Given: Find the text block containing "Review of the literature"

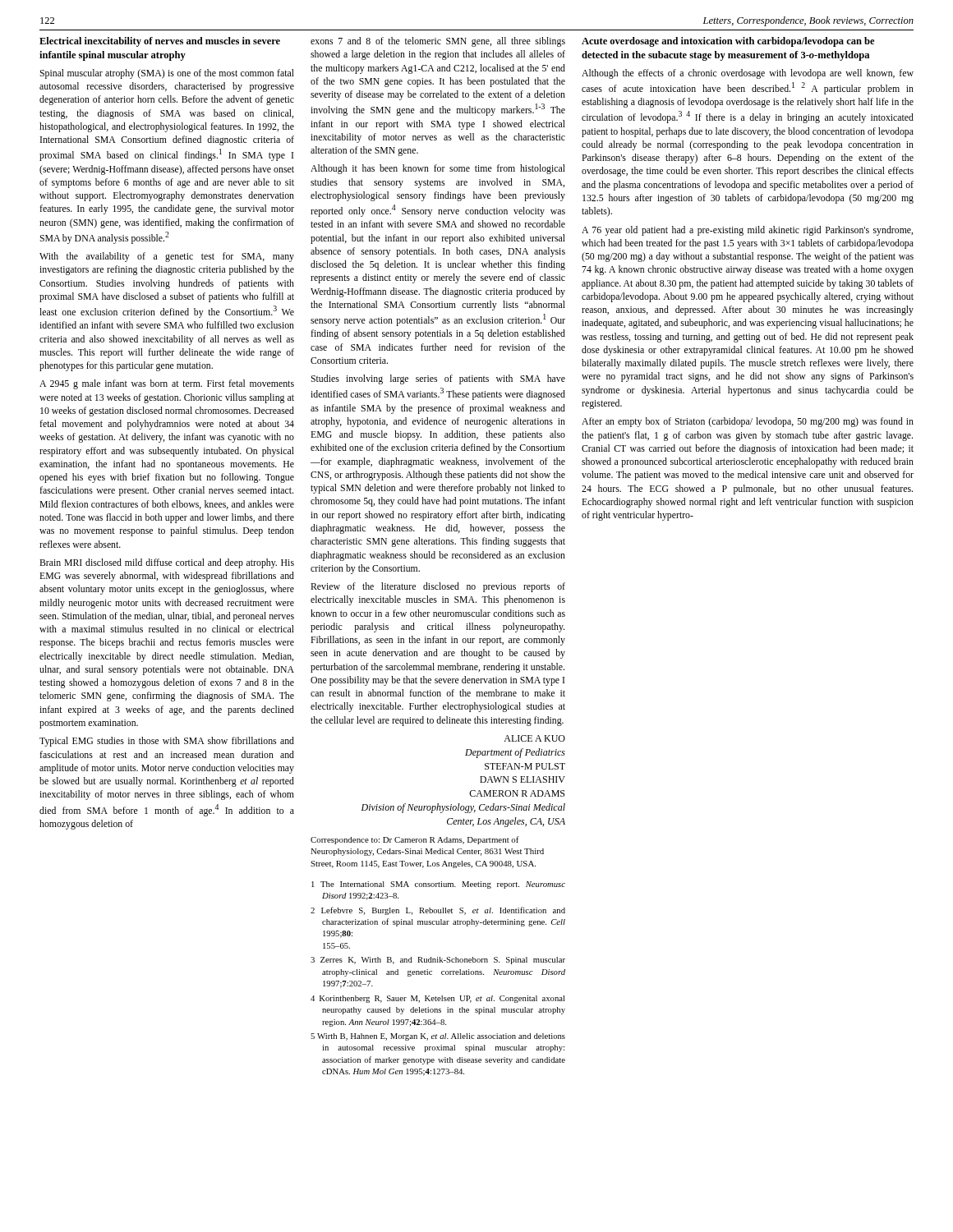Looking at the screenshot, I should click(438, 653).
